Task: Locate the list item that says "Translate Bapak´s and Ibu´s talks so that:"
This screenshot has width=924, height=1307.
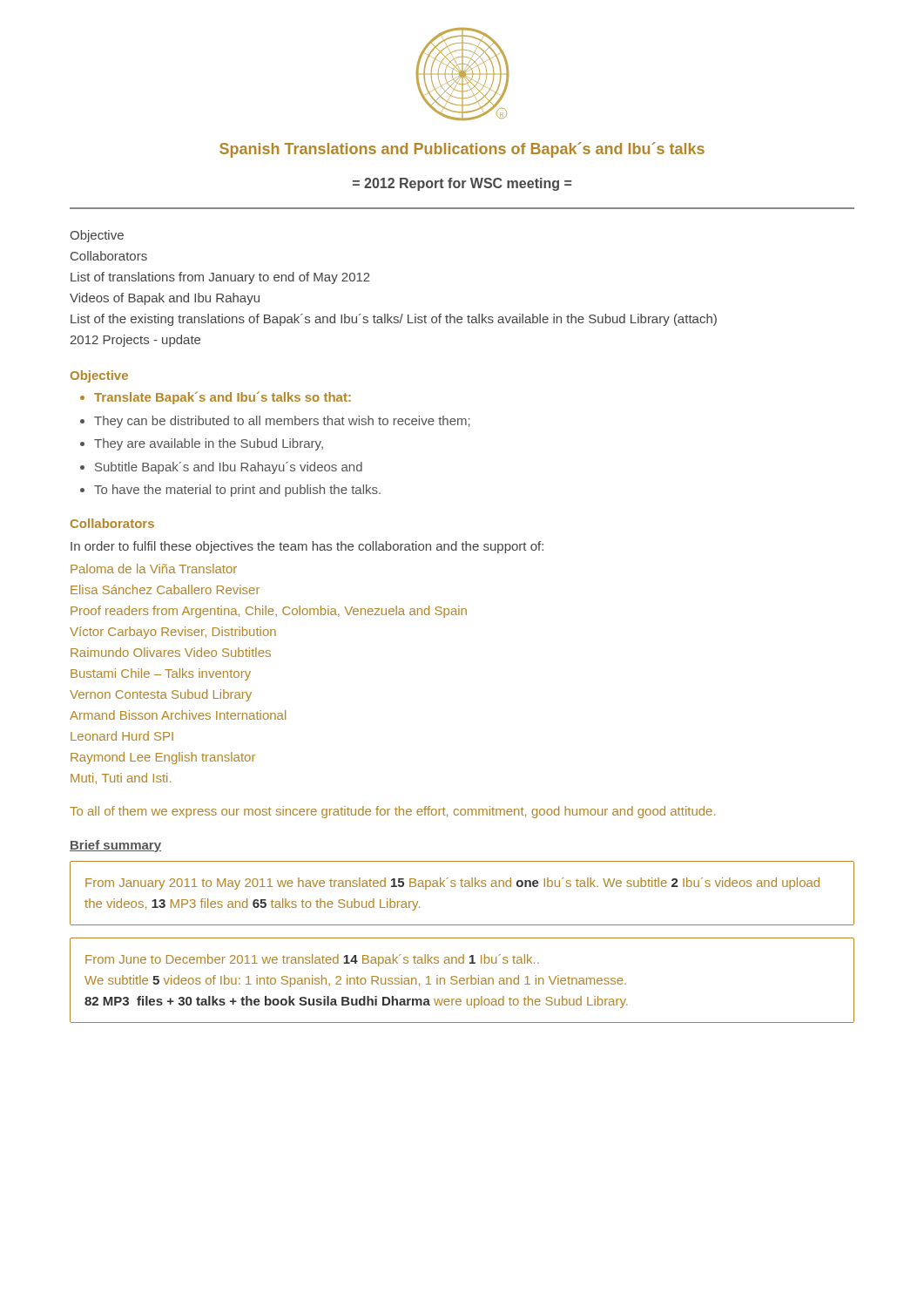Action: point(223,397)
